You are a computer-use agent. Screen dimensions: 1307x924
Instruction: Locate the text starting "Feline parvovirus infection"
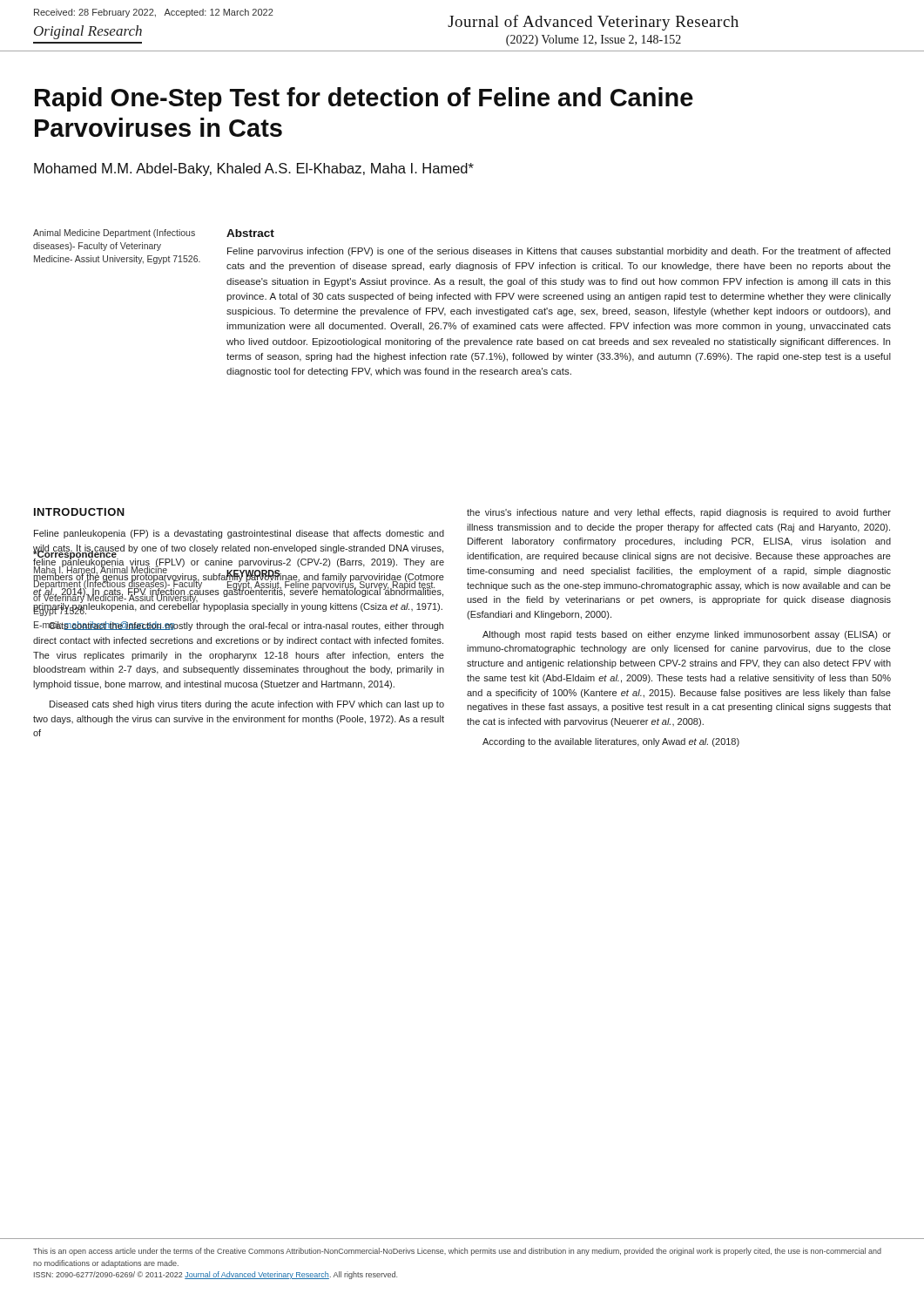click(x=559, y=311)
